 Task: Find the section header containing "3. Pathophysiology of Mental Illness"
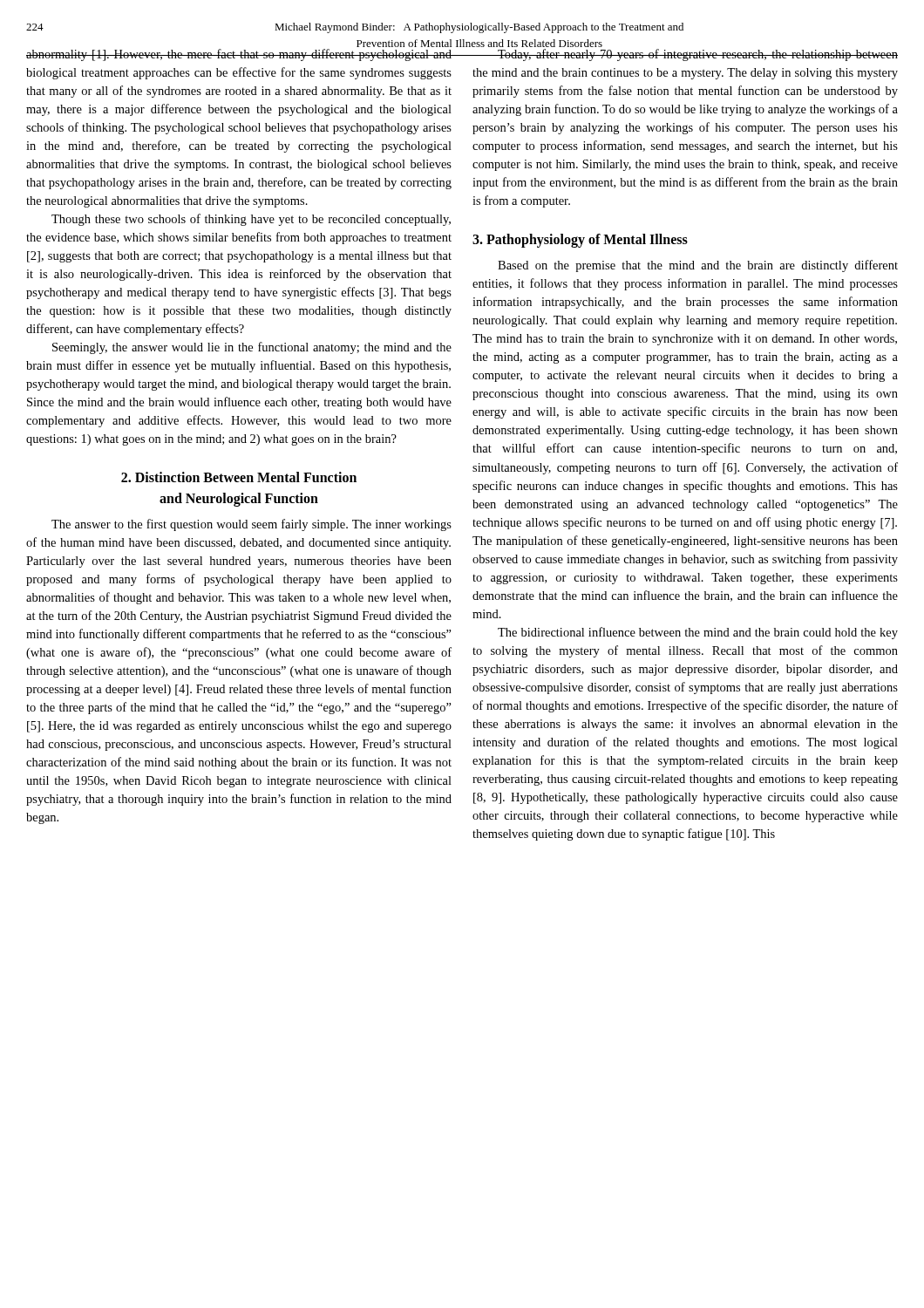pyautogui.click(x=685, y=240)
